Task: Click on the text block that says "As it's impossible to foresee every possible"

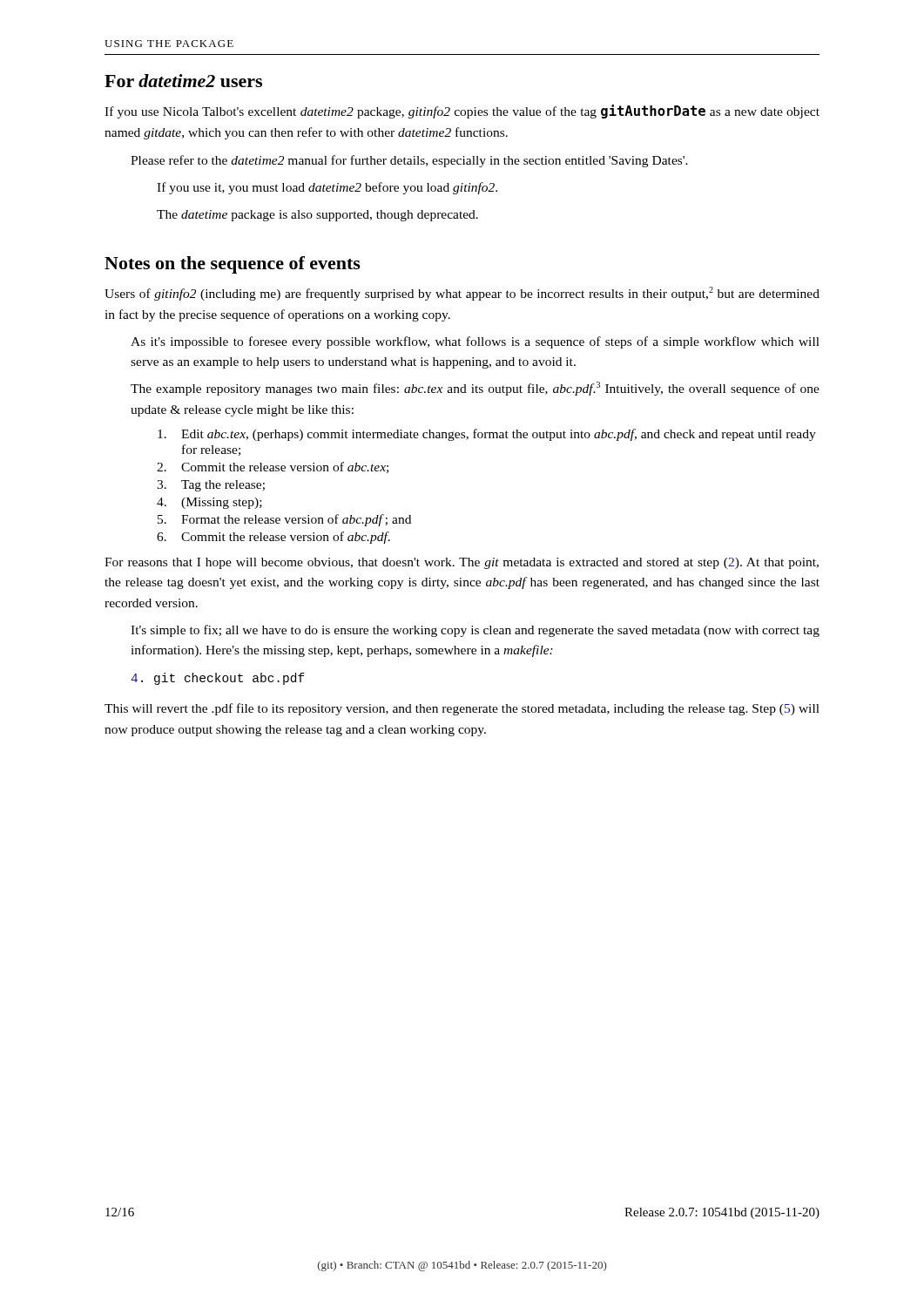Action: pos(475,351)
